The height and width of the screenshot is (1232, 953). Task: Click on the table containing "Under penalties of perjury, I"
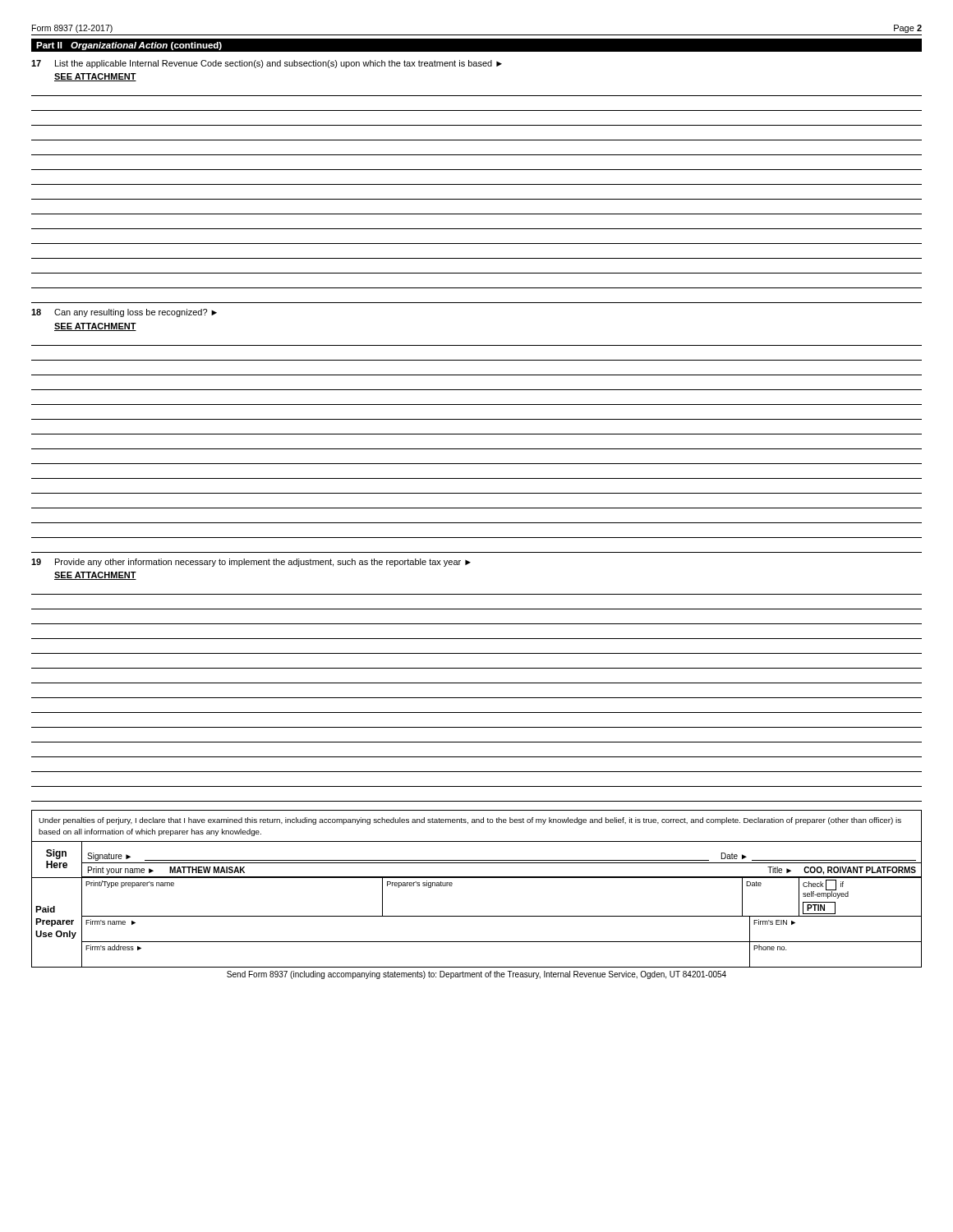476,889
